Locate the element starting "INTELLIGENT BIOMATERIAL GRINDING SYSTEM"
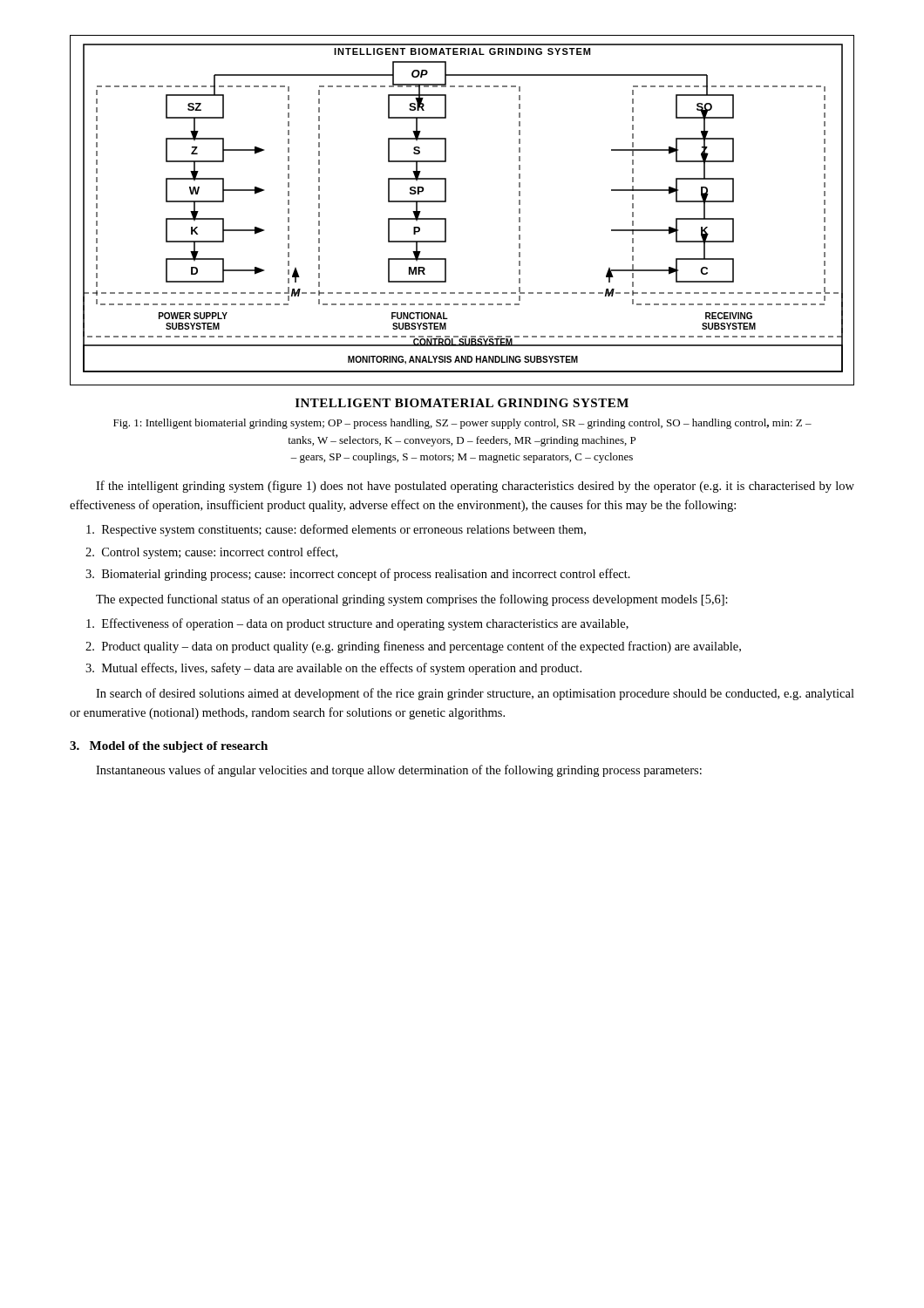Image resolution: width=924 pixels, height=1308 pixels. (462, 431)
